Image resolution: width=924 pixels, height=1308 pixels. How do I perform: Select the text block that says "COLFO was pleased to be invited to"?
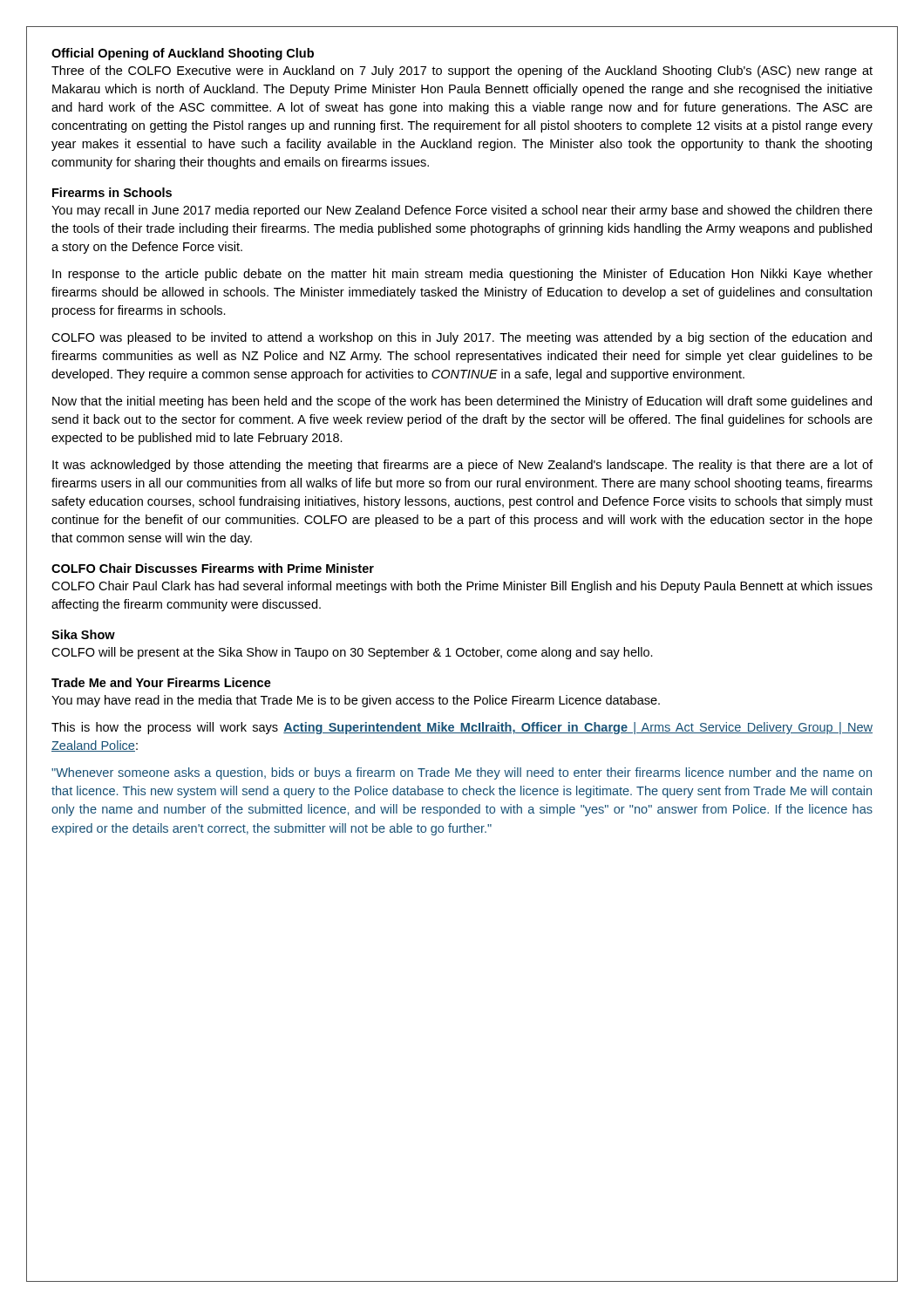pos(462,356)
